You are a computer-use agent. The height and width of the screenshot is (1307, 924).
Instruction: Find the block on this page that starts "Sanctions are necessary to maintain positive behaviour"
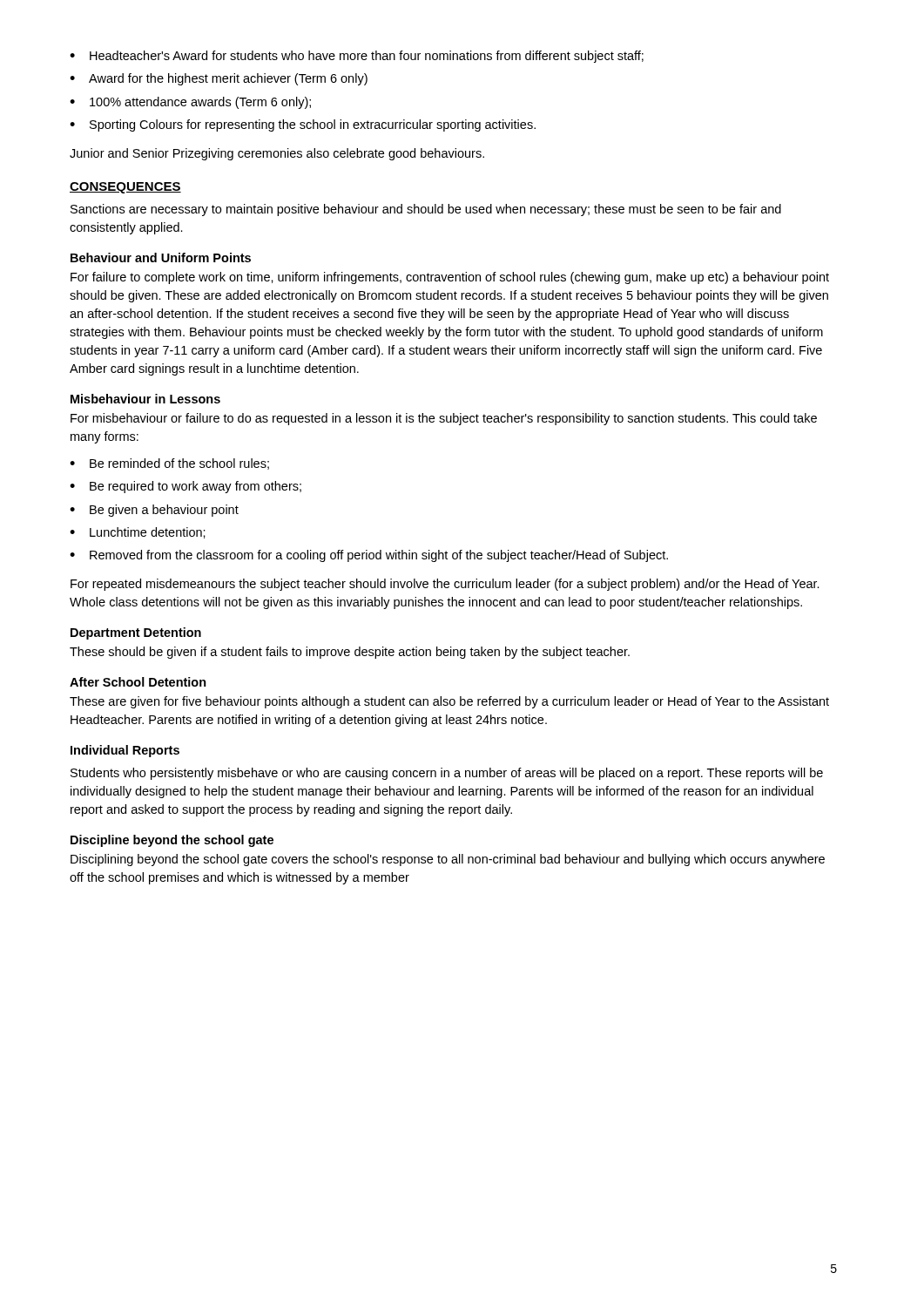click(426, 218)
